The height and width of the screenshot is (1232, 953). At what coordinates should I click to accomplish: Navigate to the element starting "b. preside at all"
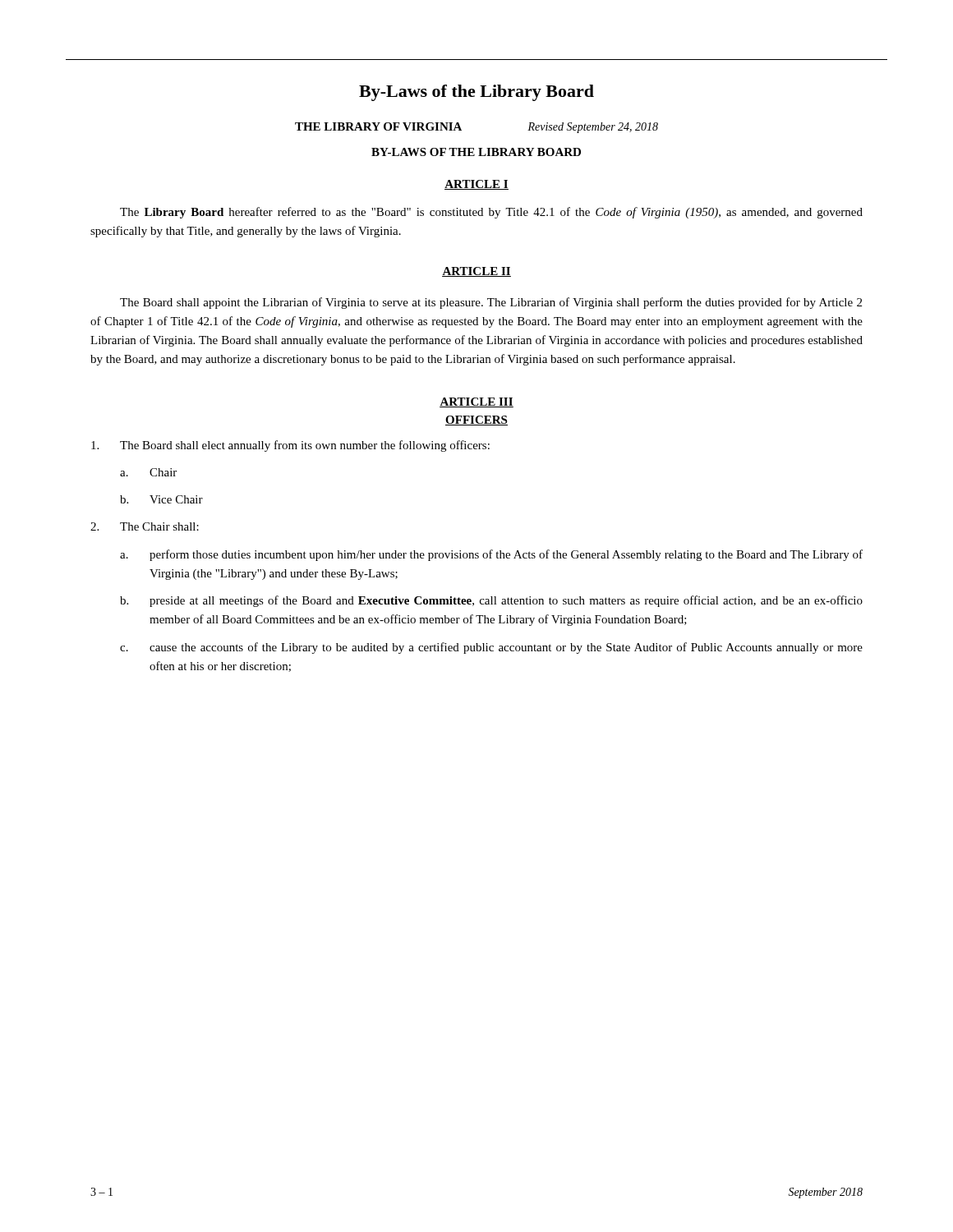[x=491, y=610]
